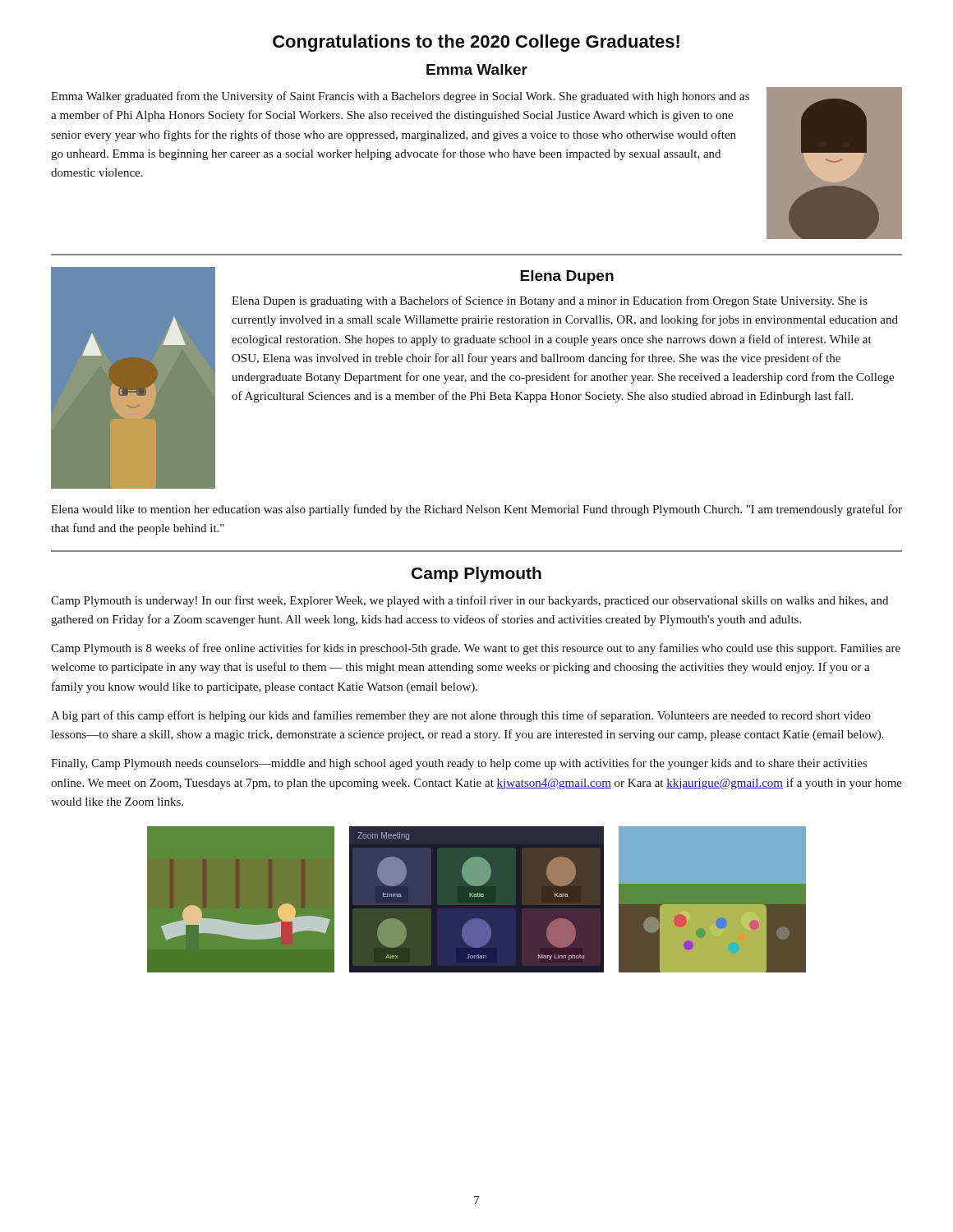Click on the text block containing "Elena would like to mention her"
The image size is (953, 1232).
click(x=476, y=519)
